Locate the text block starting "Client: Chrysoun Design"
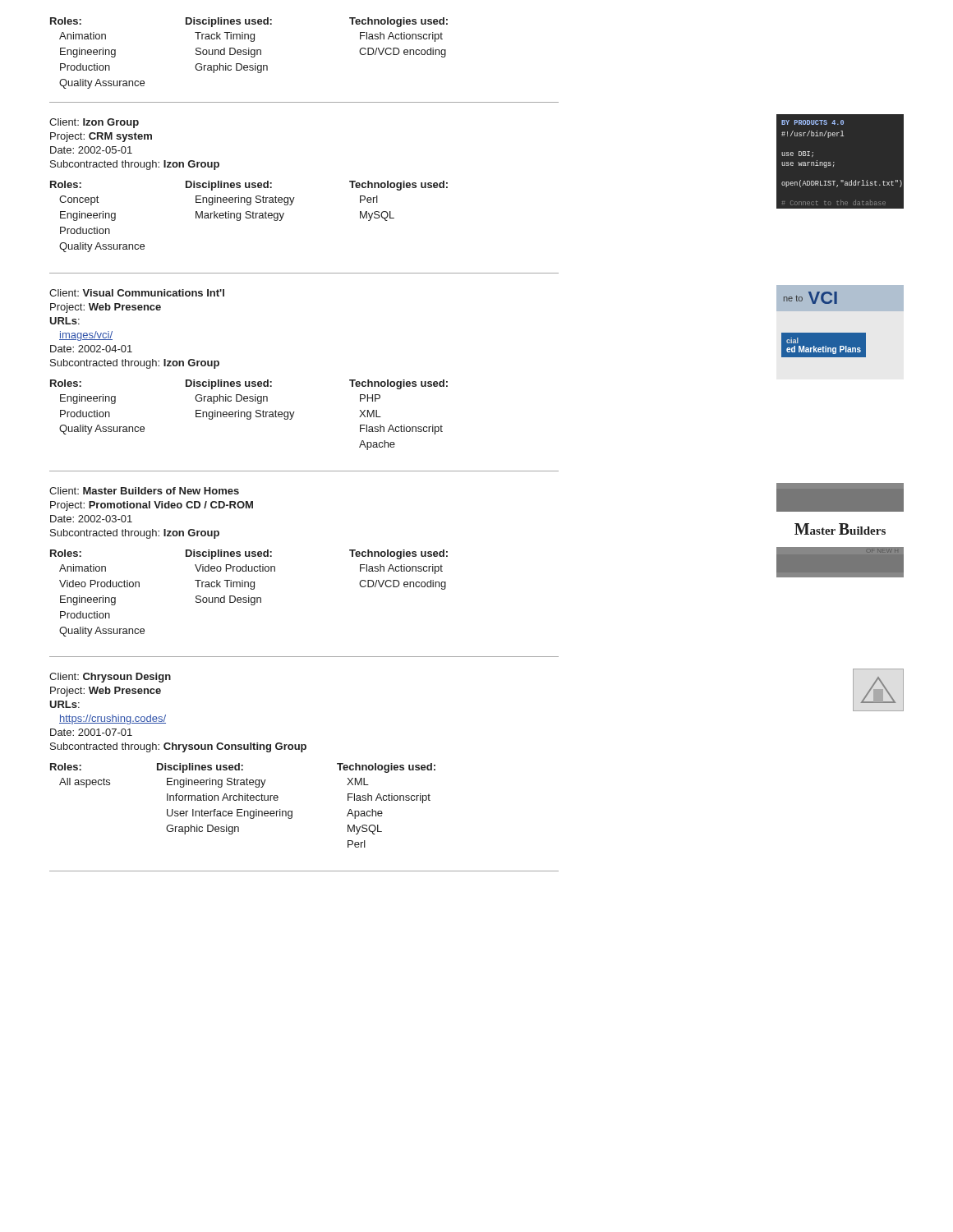 tap(110, 677)
